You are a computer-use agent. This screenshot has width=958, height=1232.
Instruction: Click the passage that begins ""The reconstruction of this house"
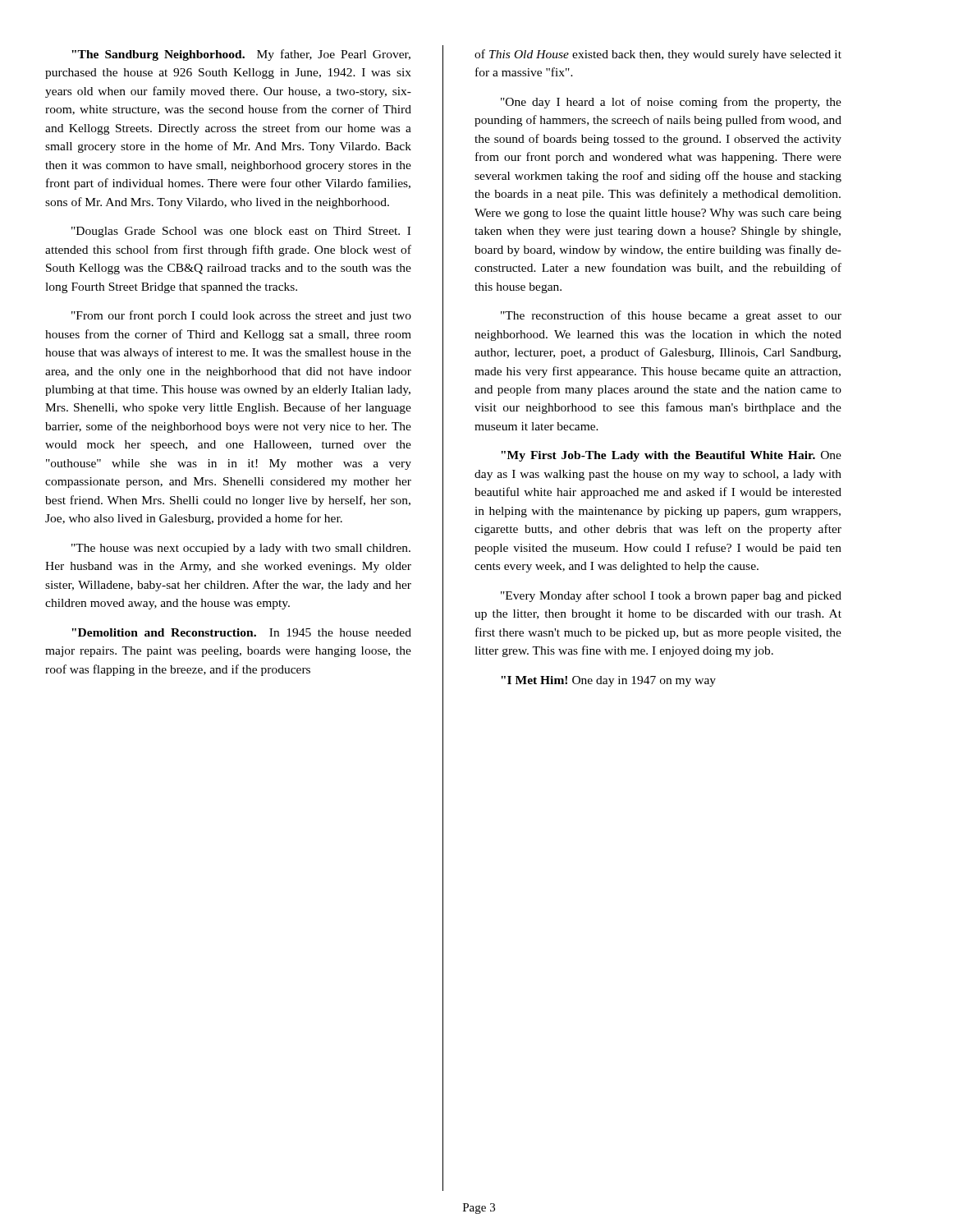tap(658, 371)
